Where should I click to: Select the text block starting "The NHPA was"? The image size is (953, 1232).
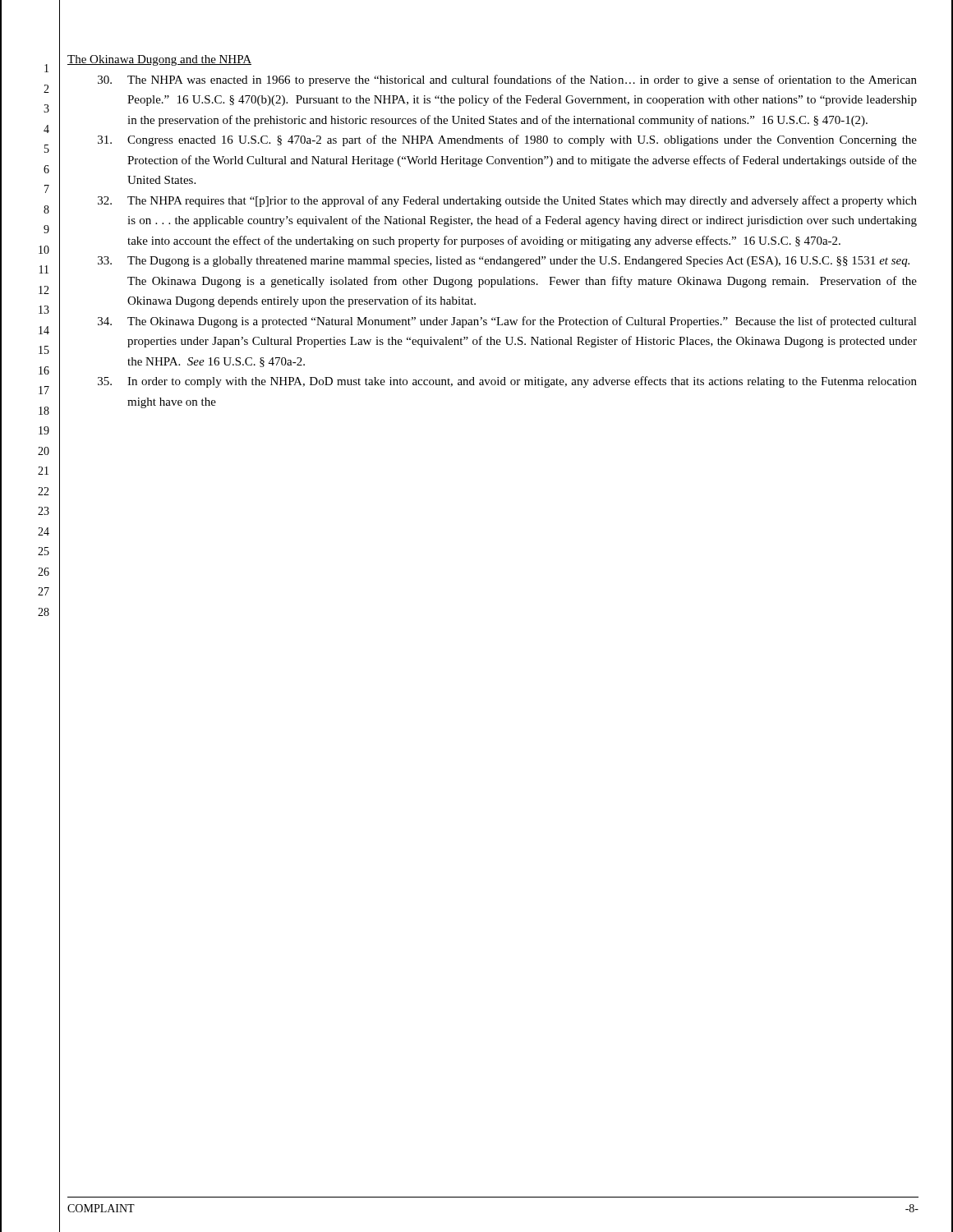click(492, 100)
